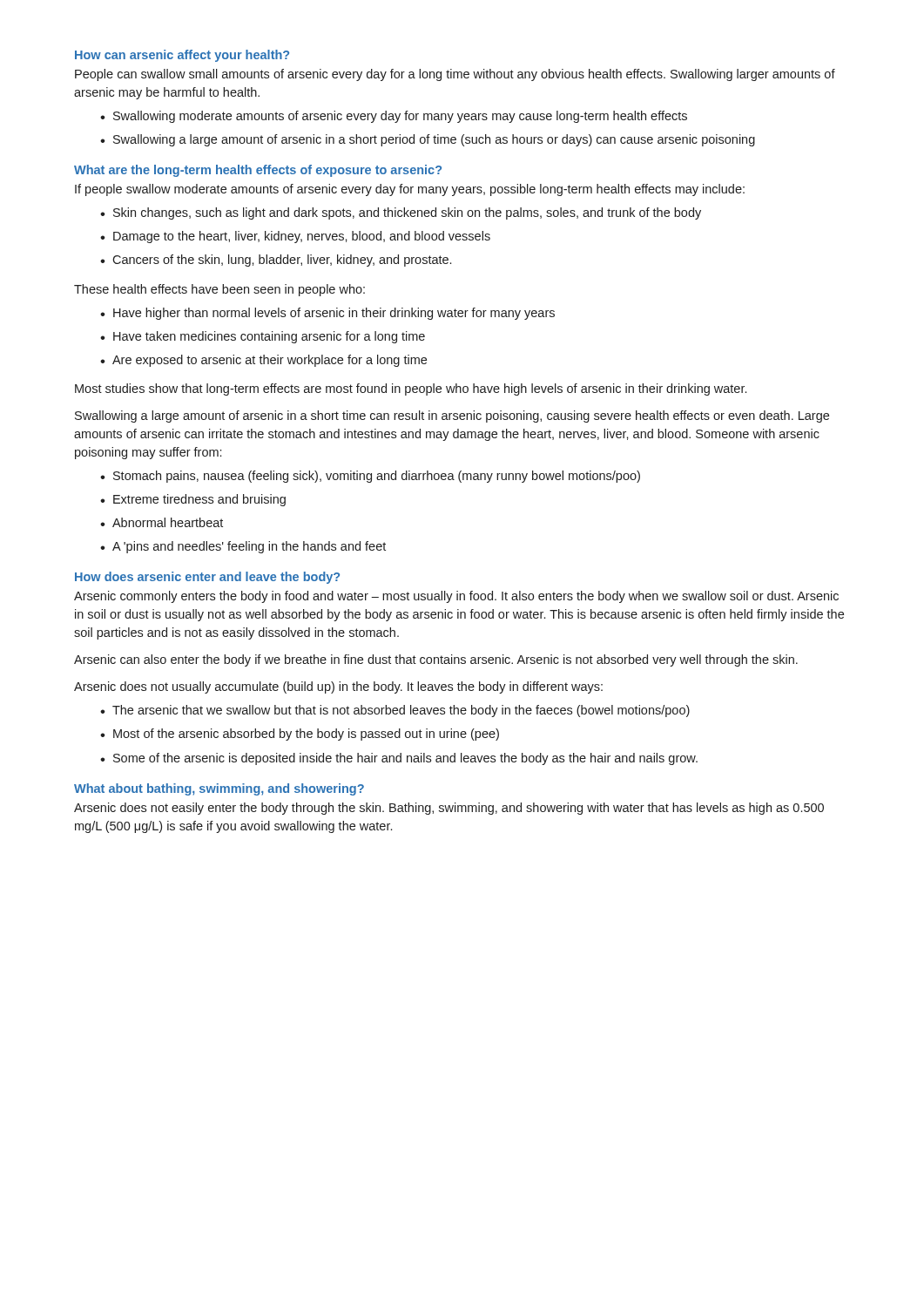924x1307 pixels.
Task: Point to the section header beginning "How can arsenic"
Action: coord(182,55)
